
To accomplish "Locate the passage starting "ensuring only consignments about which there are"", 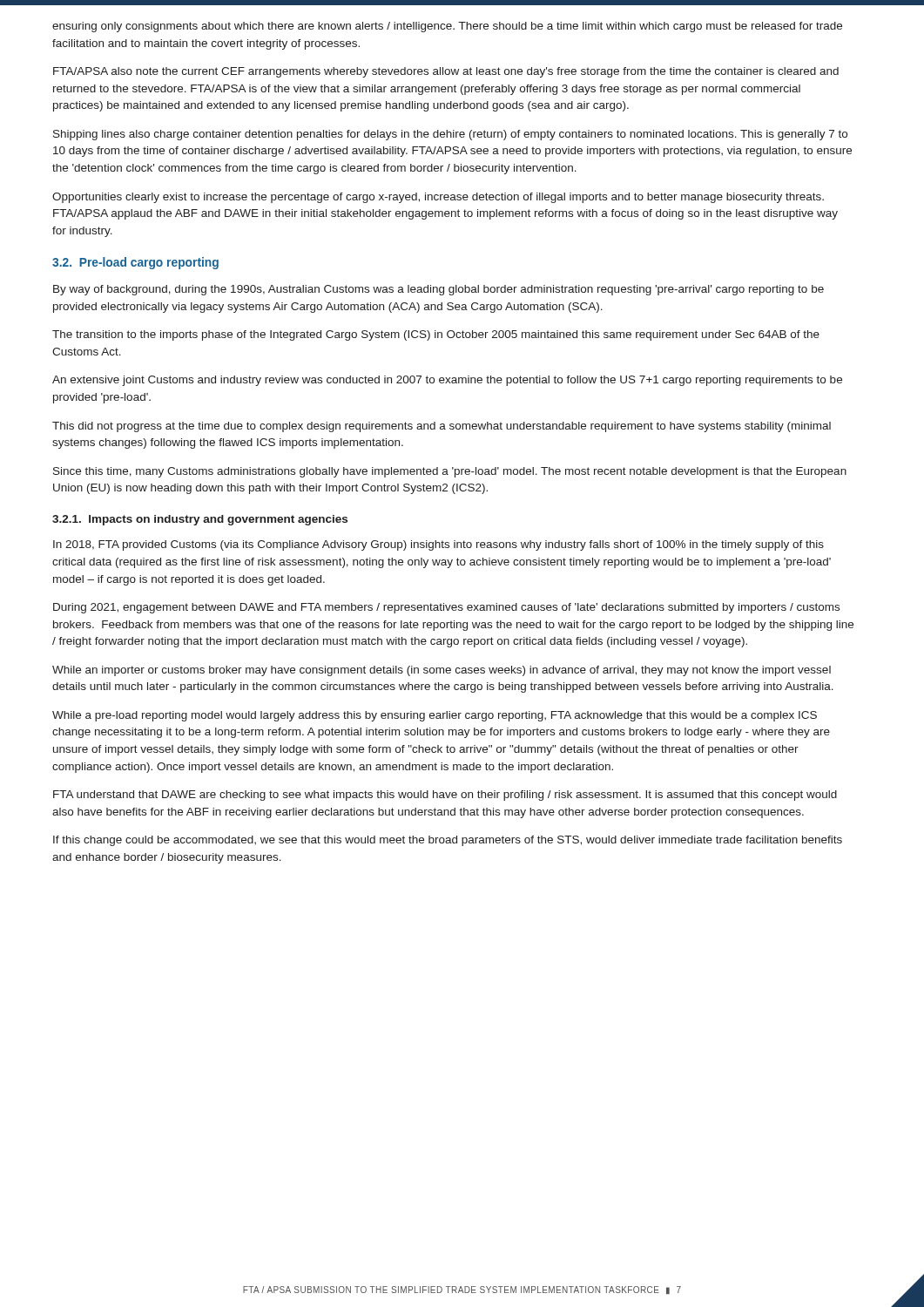I will [x=453, y=34].
